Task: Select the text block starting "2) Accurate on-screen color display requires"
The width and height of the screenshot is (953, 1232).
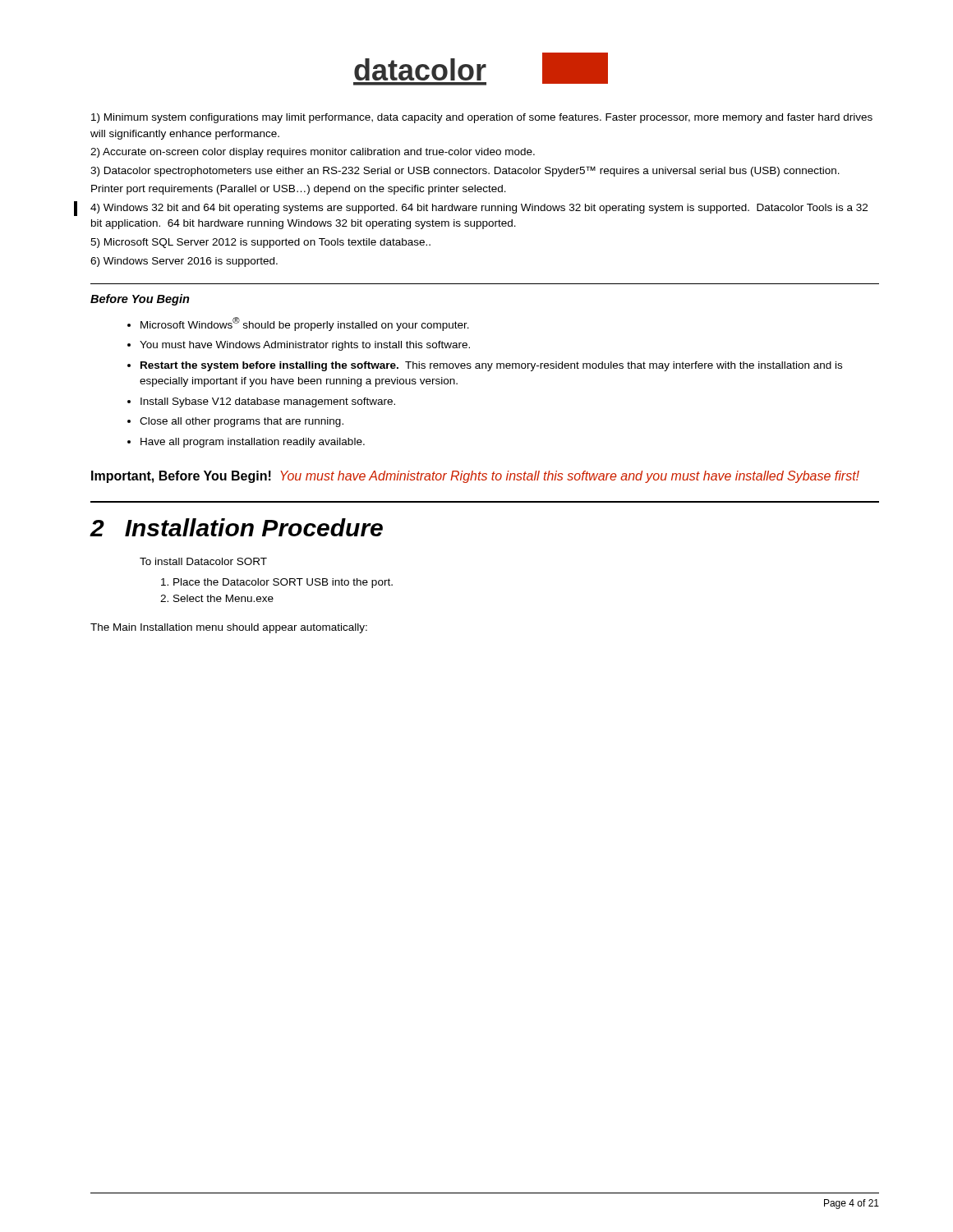Action: [x=313, y=152]
